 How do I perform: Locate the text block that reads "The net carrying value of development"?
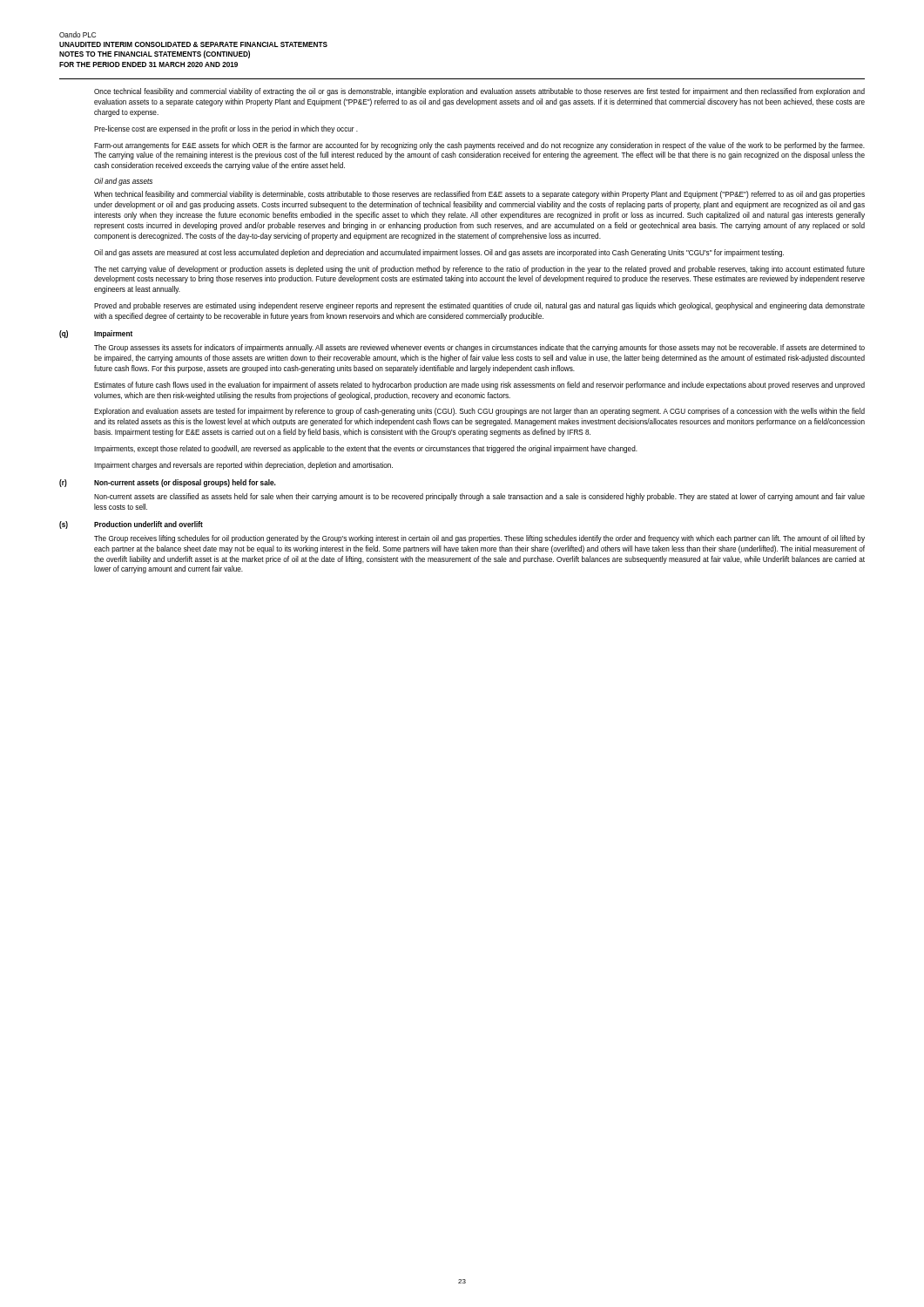(479, 280)
